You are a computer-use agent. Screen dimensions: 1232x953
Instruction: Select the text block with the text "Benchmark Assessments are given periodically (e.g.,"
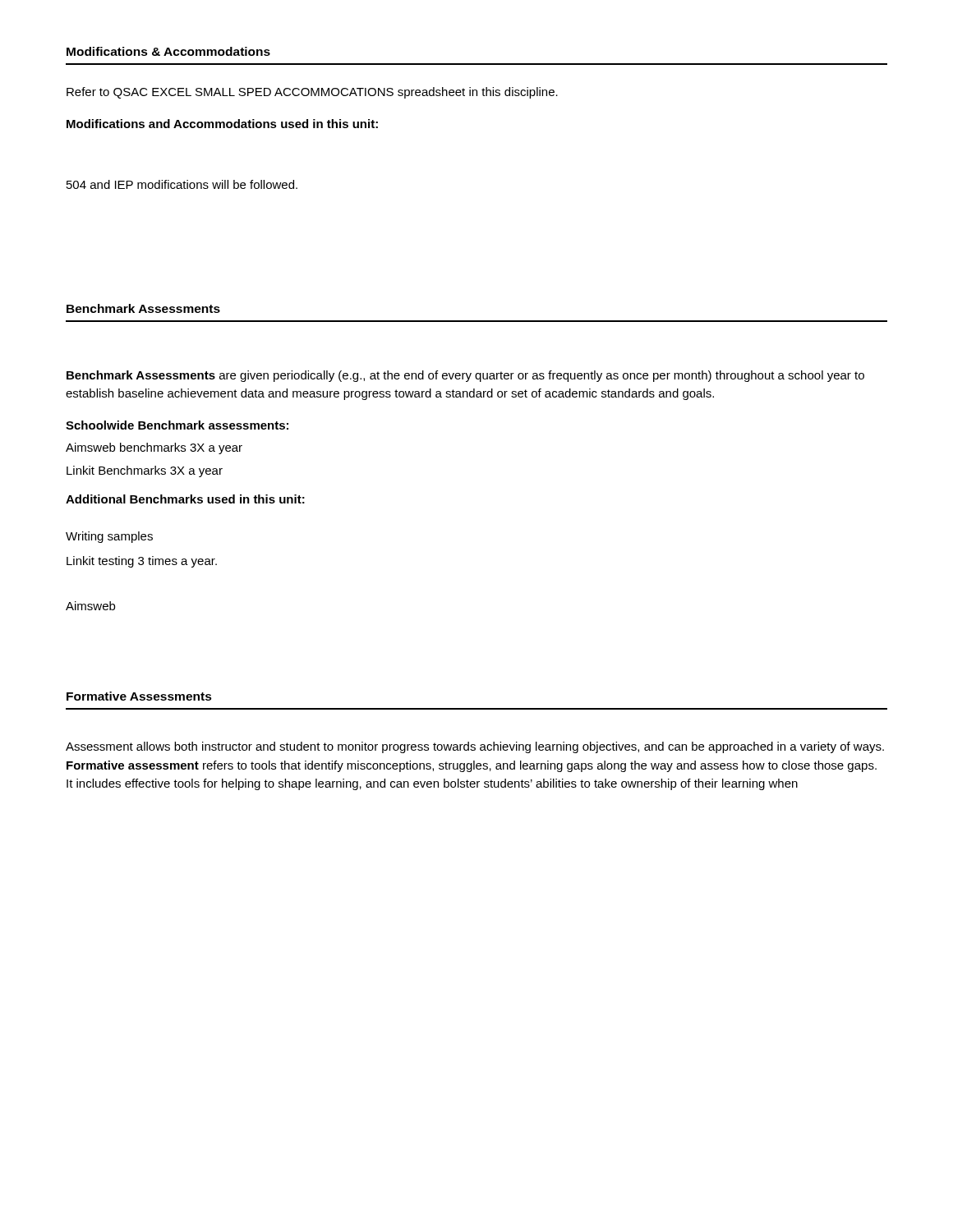pos(465,384)
